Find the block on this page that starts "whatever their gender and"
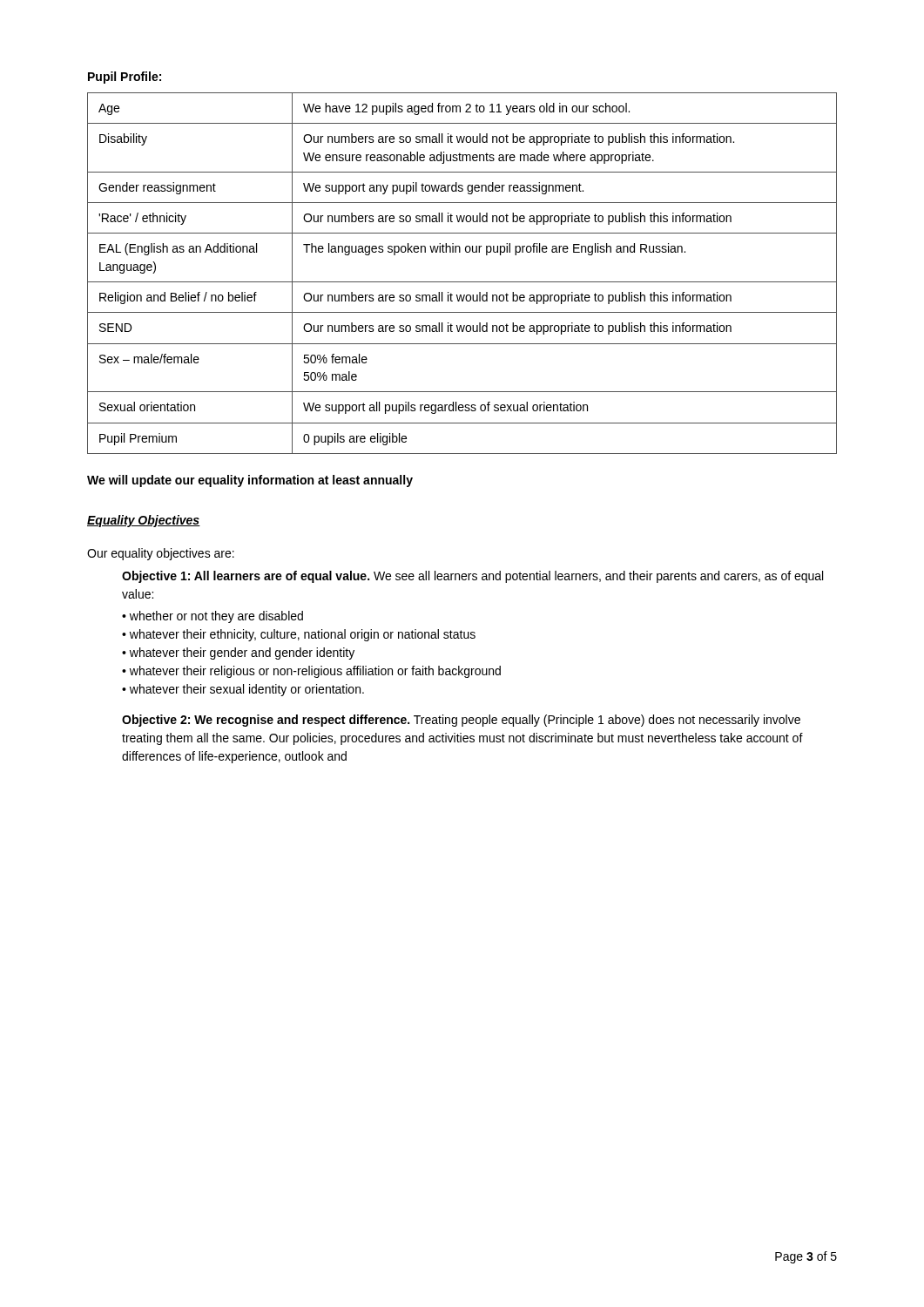The width and height of the screenshot is (924, 1307). (x=242, y=653)
